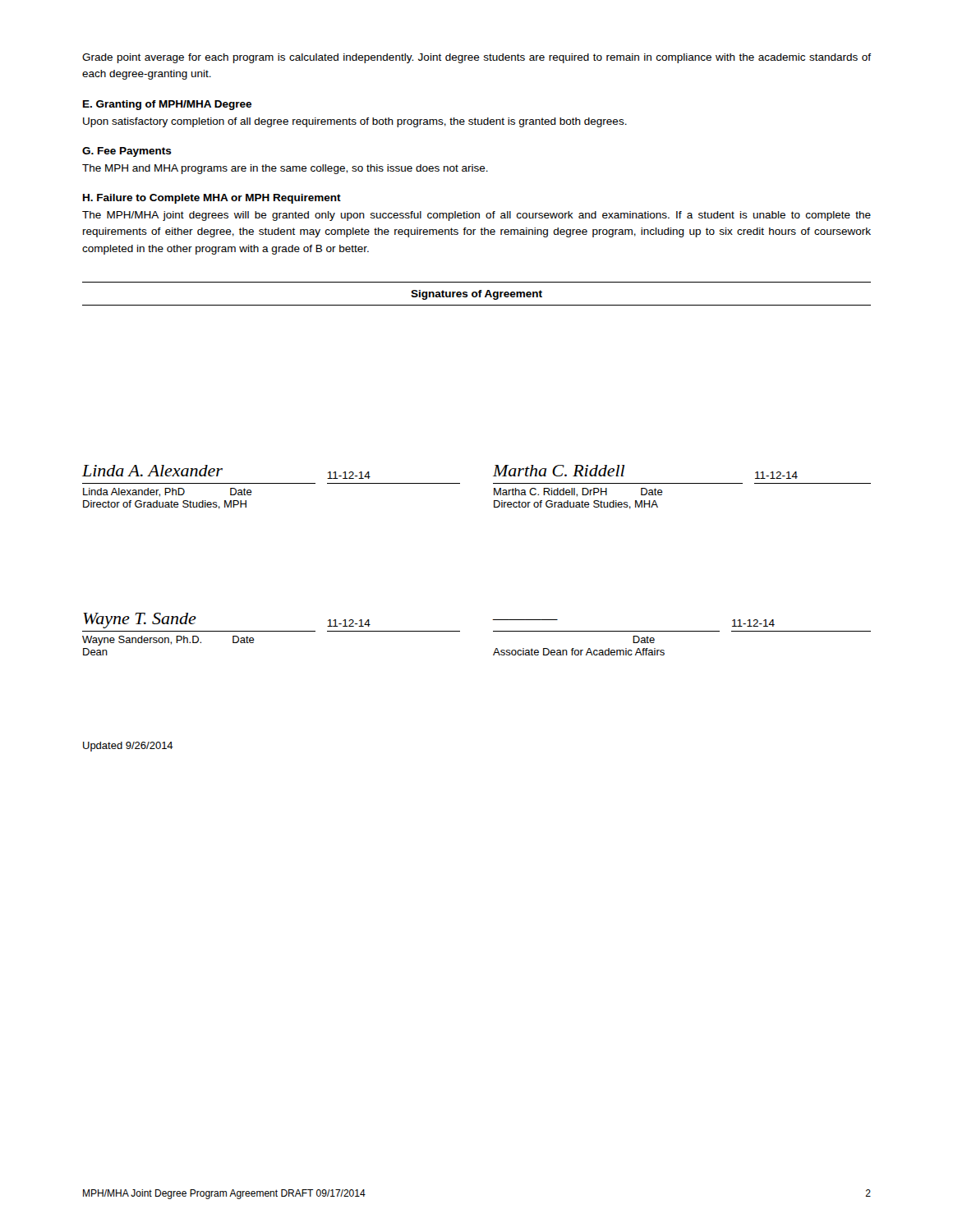Viewport: 953px width, 1232px height.
Task: Select the text block that reads "The MPH and MHA programs are in"
Action: tap(285, 168)
